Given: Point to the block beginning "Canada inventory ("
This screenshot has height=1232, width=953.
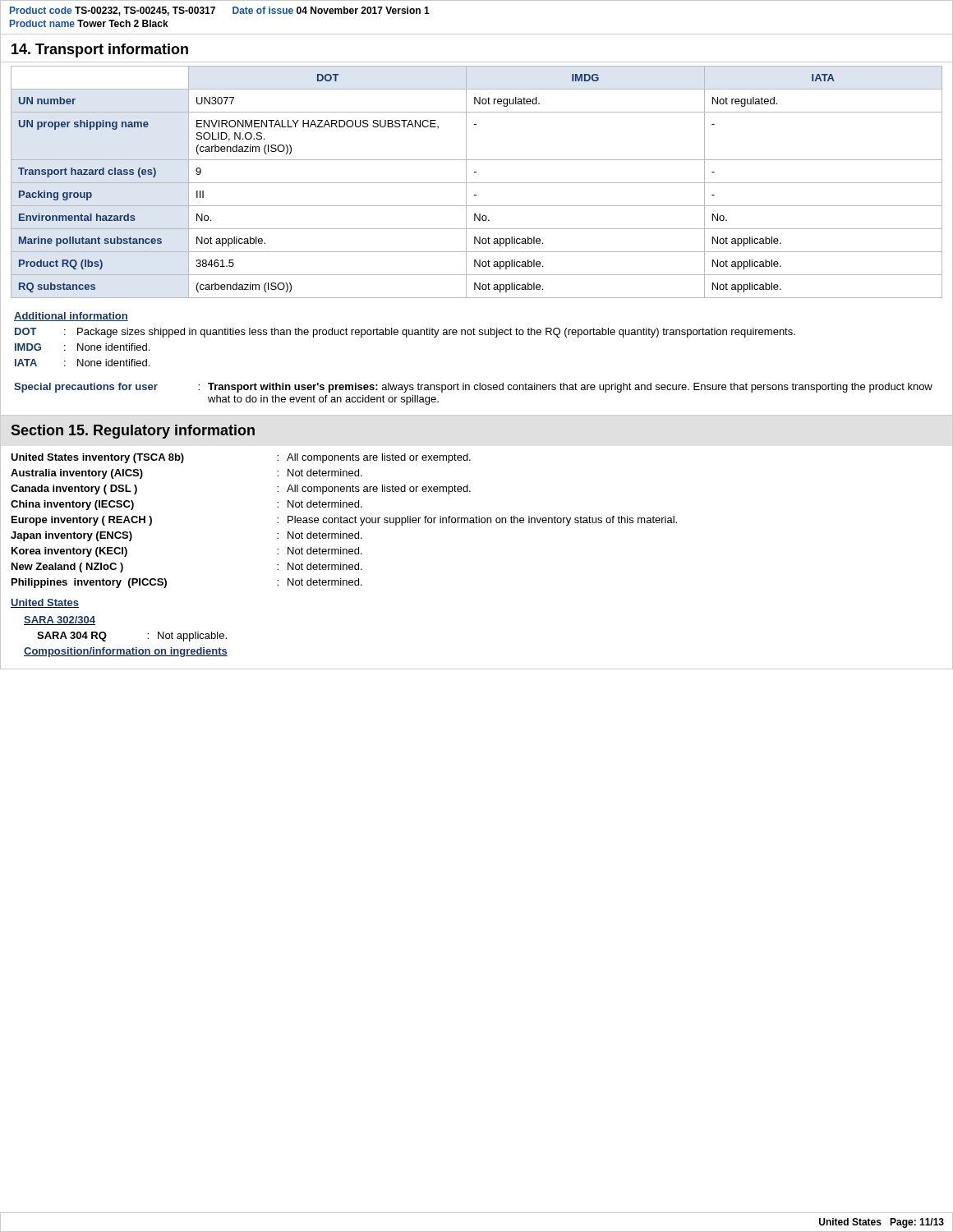Looking at the screenshot, I should tap(476, 488).
